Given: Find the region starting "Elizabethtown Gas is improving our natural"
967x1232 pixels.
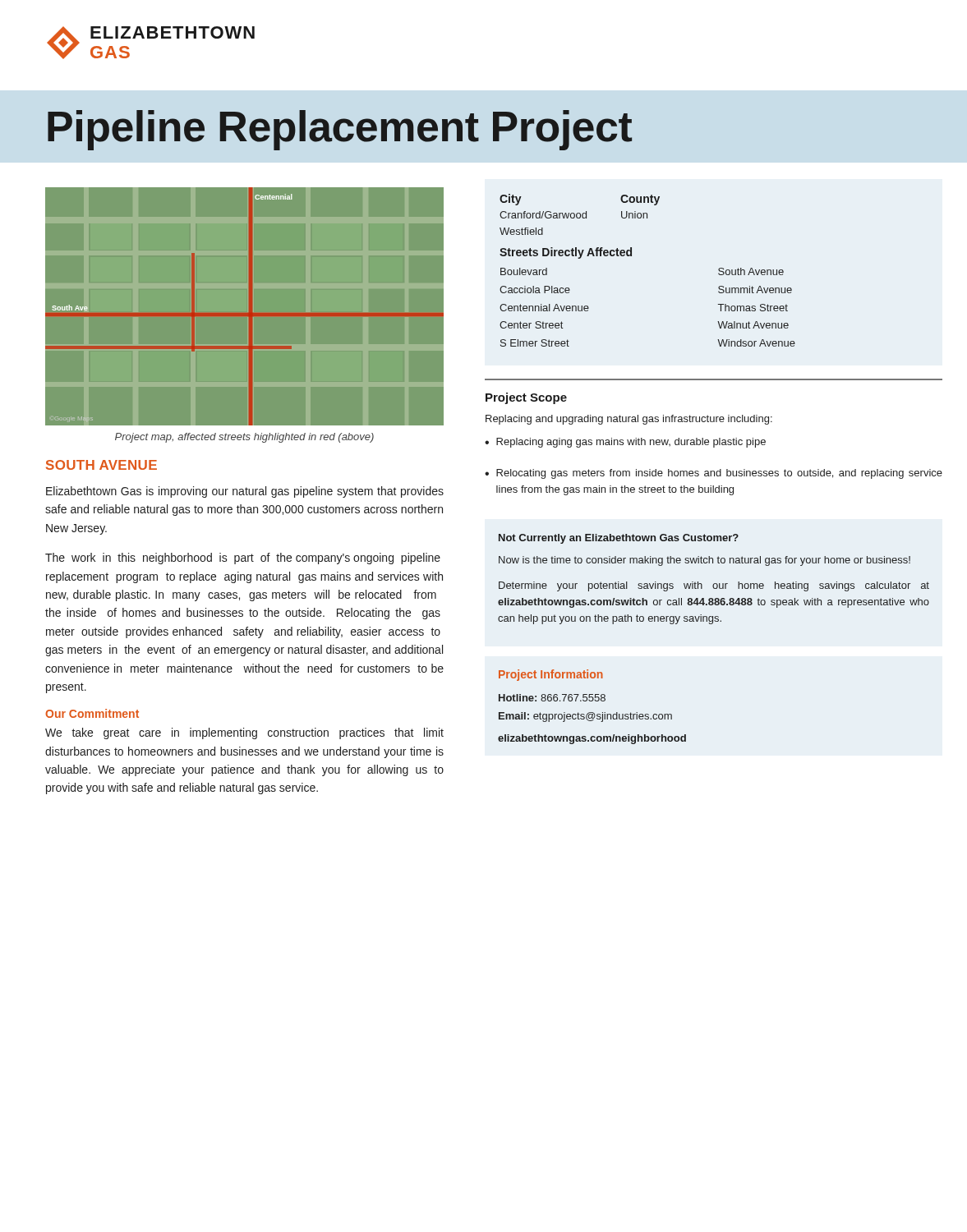Looking at the screenshot, I should point(244,510).
